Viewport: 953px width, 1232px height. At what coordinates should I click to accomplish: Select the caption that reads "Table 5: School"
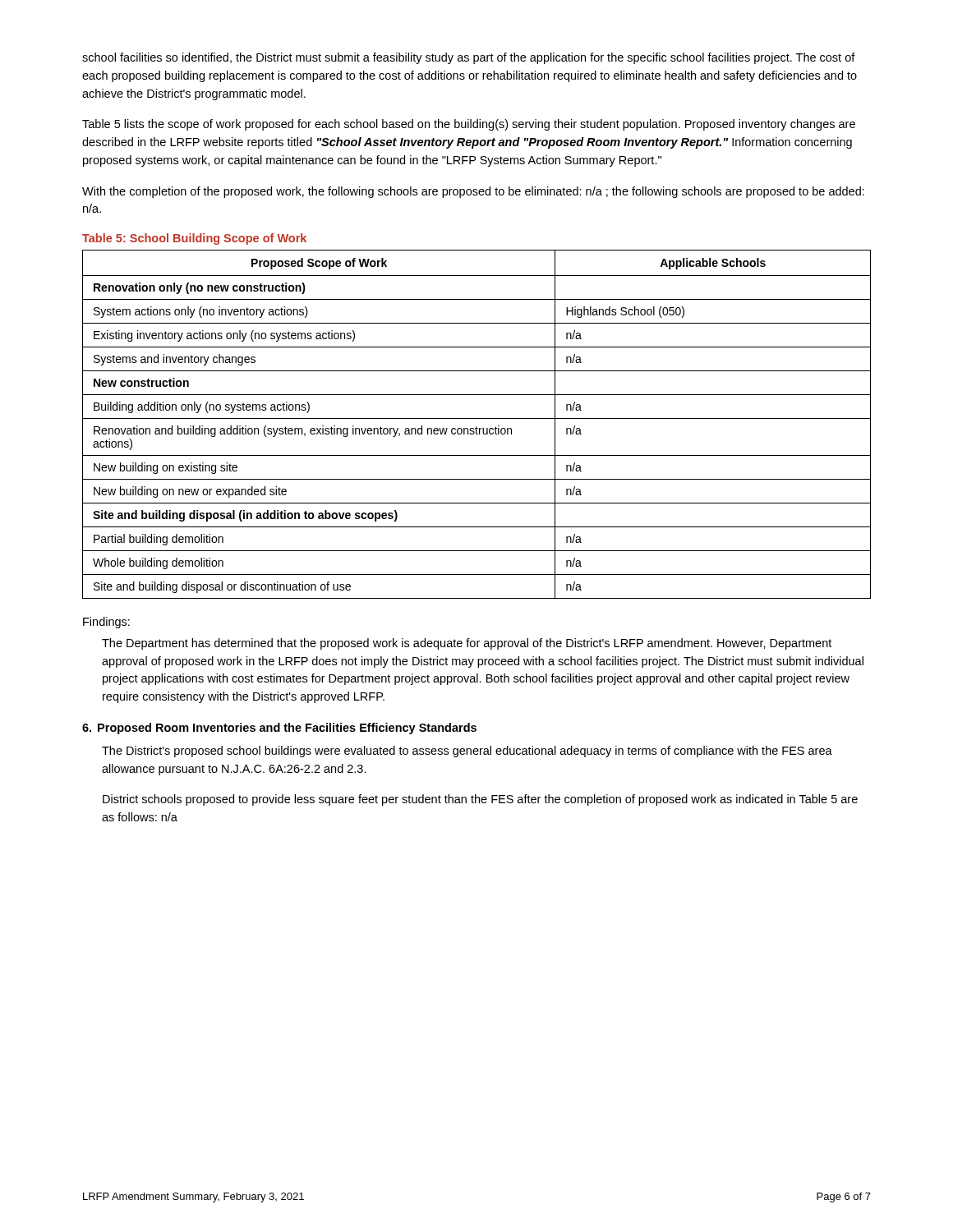tap(194, 238)
